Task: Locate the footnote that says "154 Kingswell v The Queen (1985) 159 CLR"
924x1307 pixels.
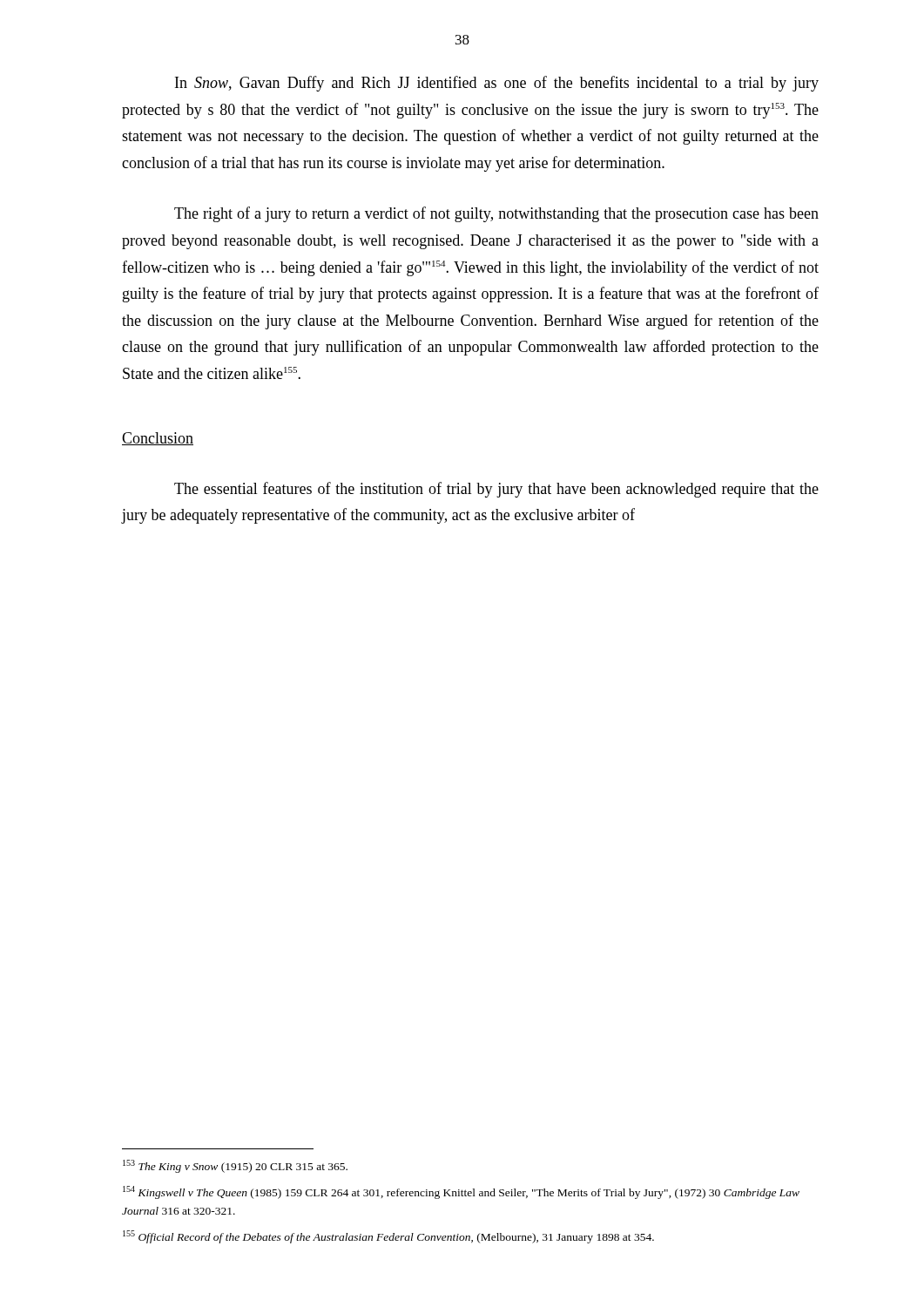Action: (461, 1201)
